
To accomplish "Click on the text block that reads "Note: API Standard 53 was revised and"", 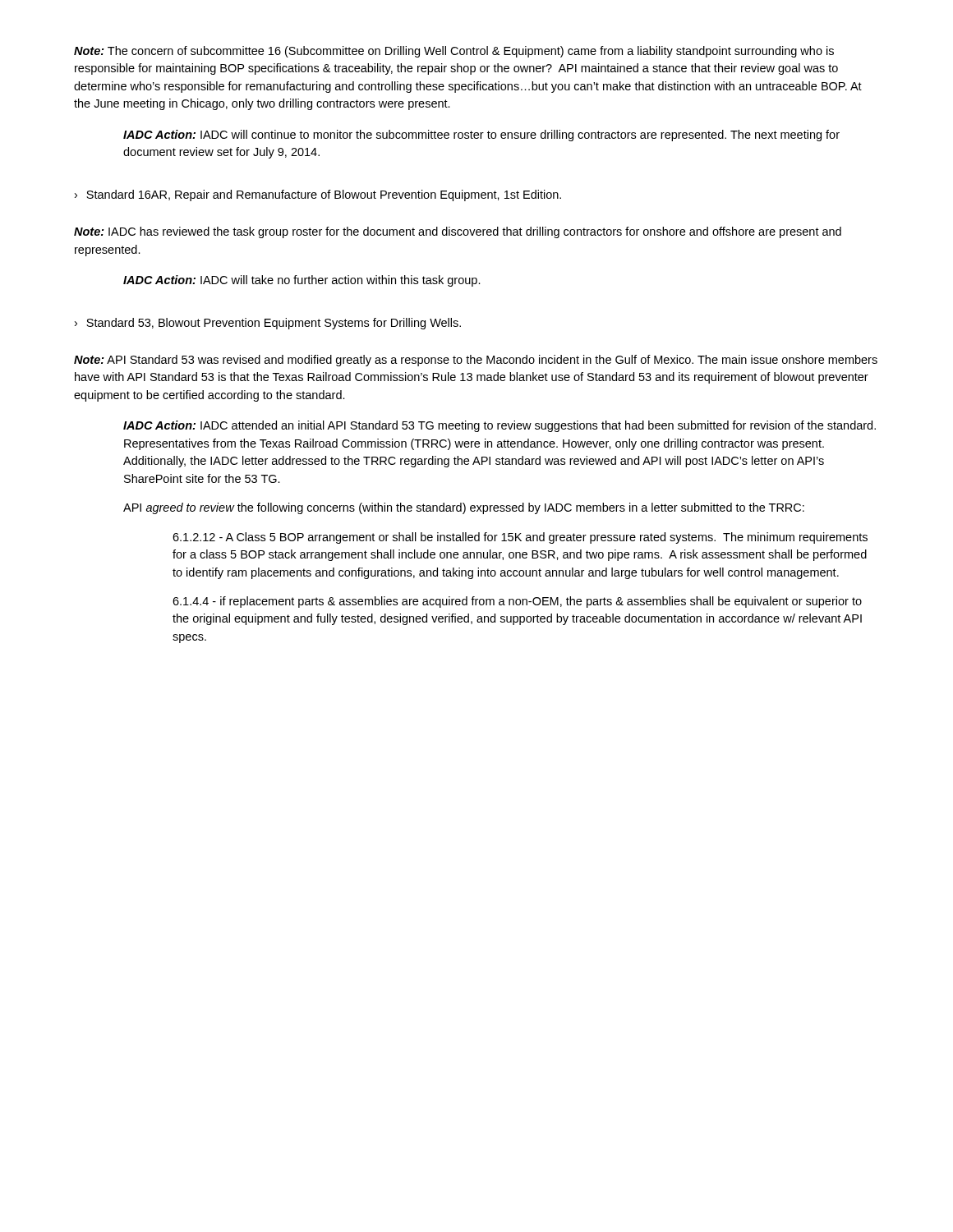I will [476, 377].
